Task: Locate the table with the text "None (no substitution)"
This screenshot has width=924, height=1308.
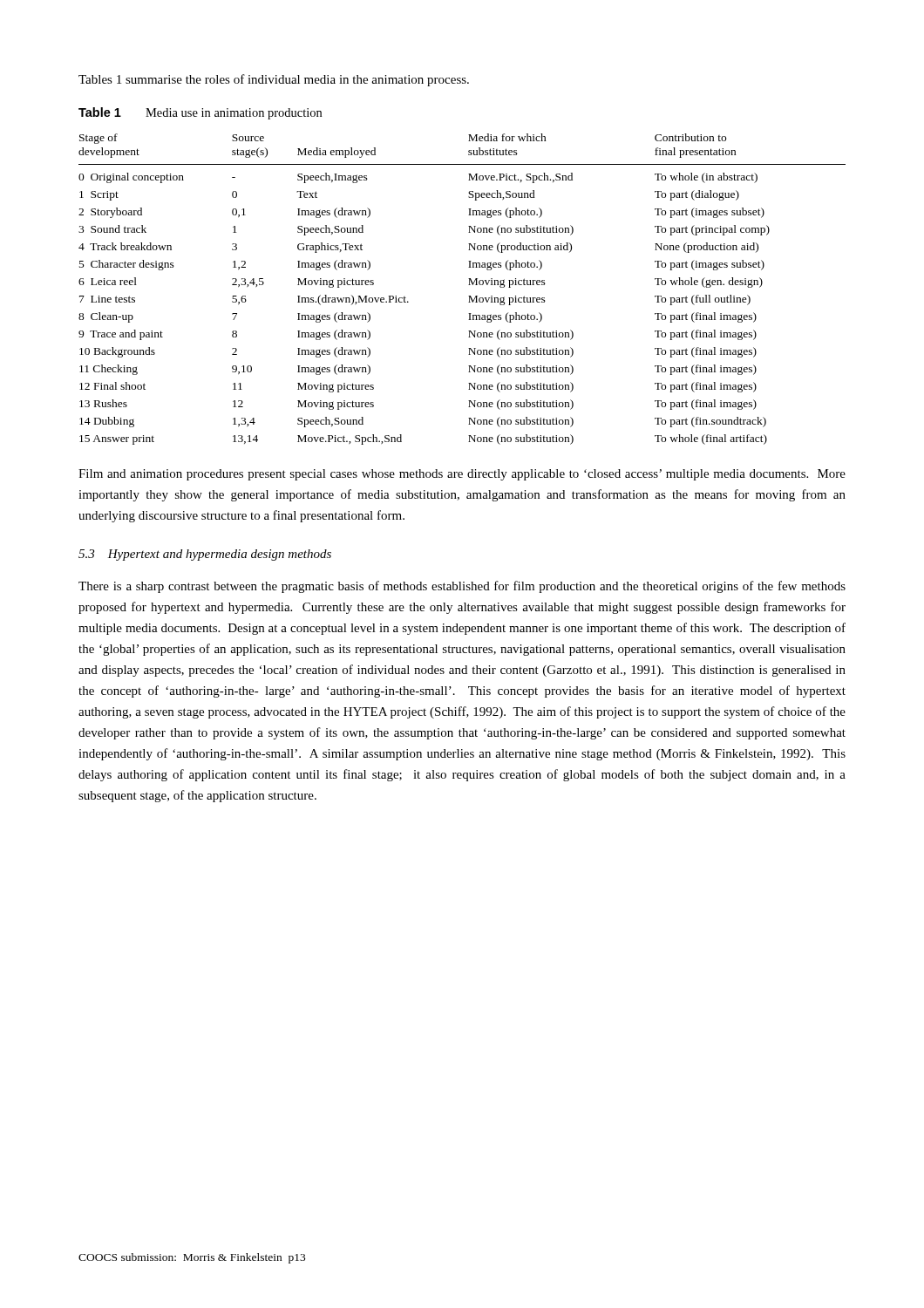Action: (462, 288)
